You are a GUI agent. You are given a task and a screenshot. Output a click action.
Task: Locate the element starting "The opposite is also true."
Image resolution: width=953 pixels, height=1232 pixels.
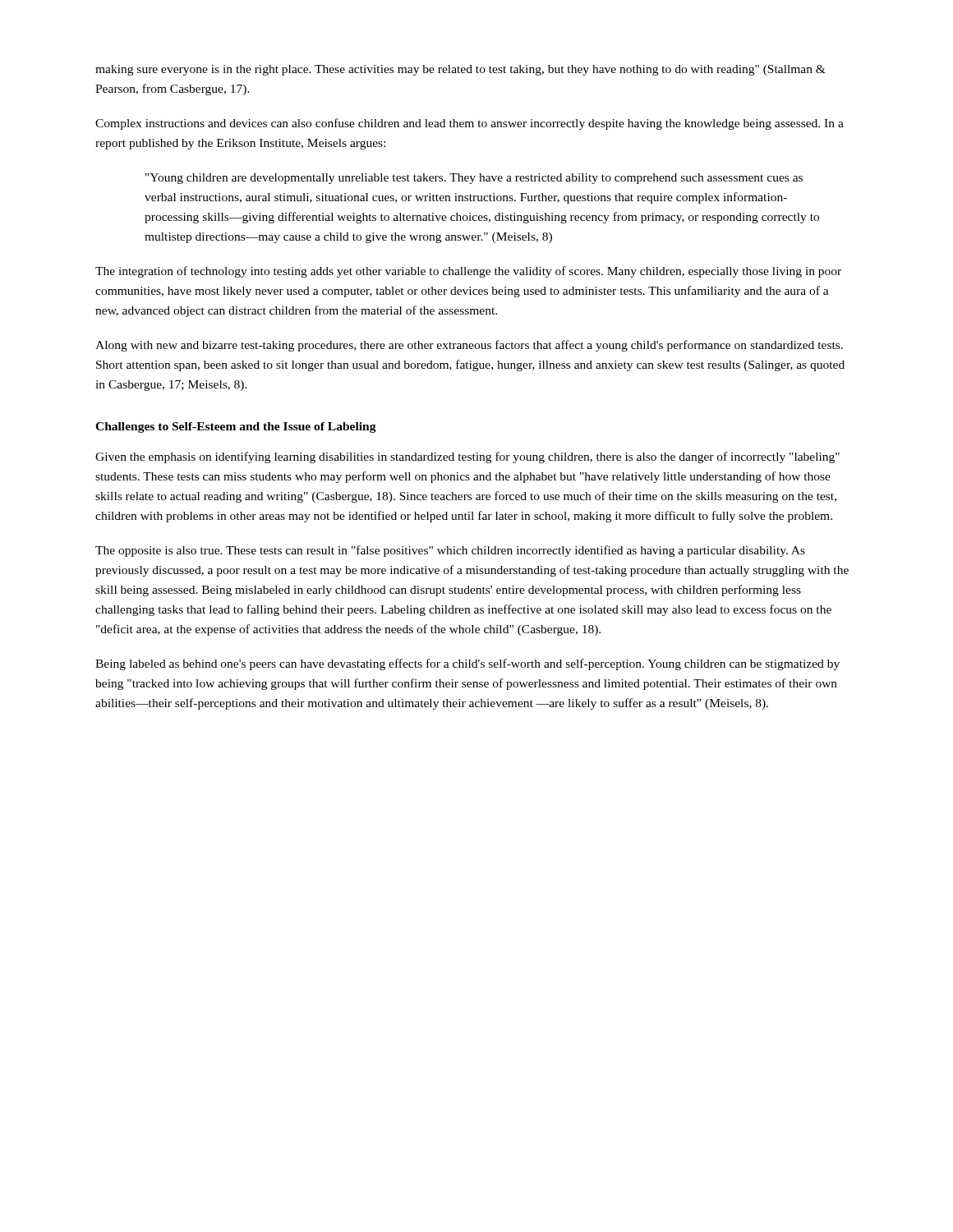tap(472, 589)
